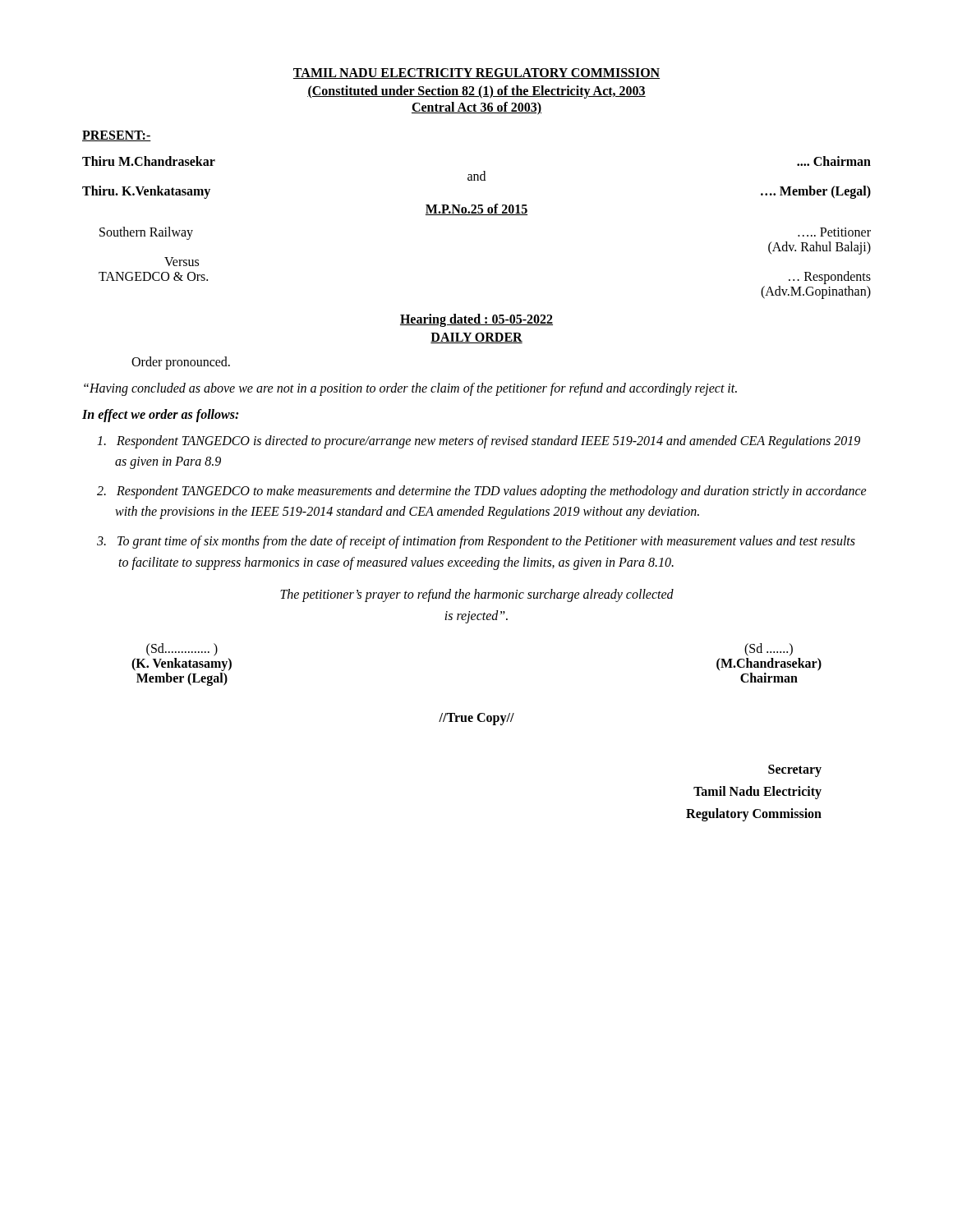The height and width of the screenshot is (1232, 953).
Task: Find the text that reads "Central Act 36 of 2003)"
Action: [476, 107]
